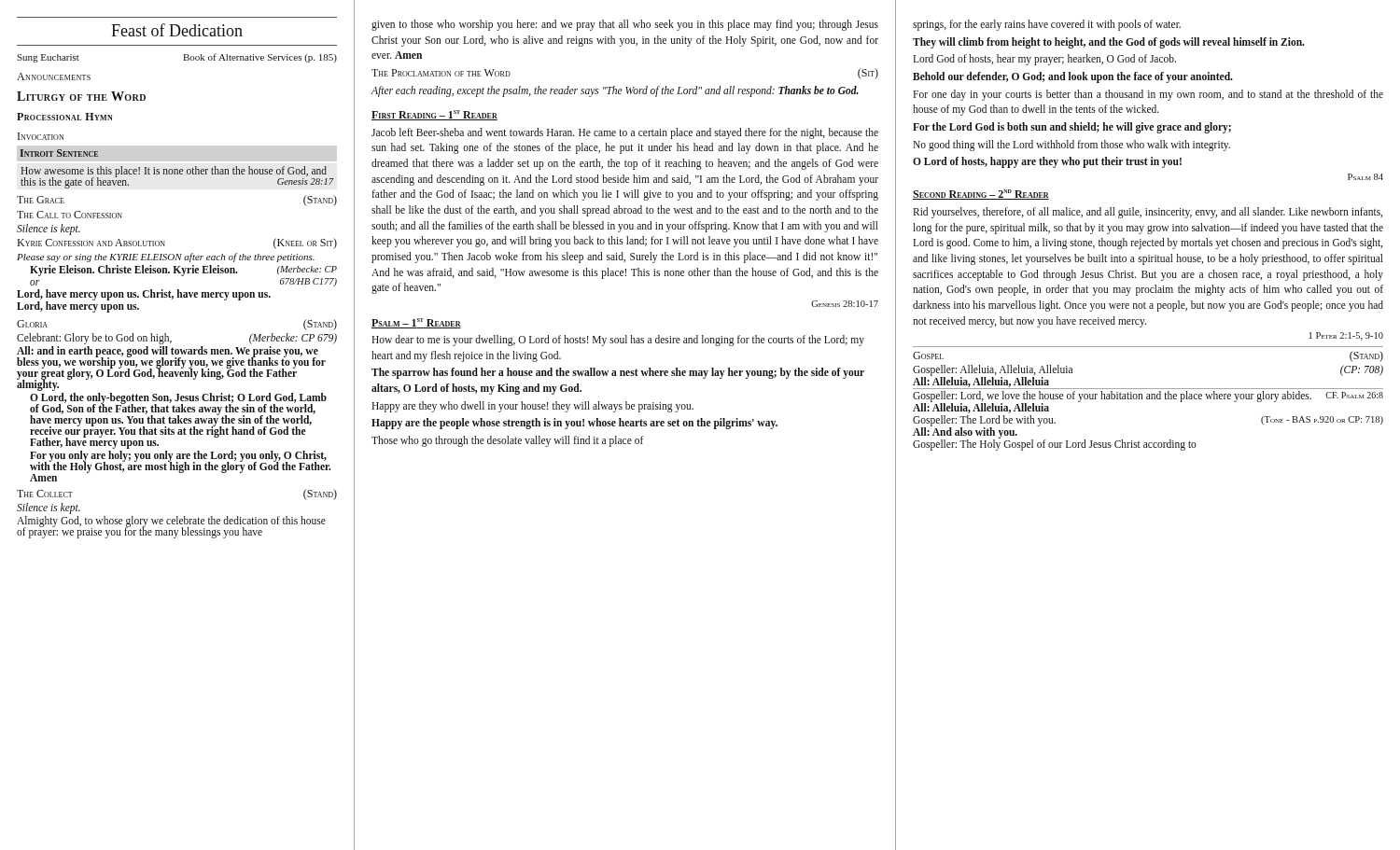Locate the block of text that opens with "given to those who worship you"
The width and height of the screenshot is (1400, 850).
625,40
